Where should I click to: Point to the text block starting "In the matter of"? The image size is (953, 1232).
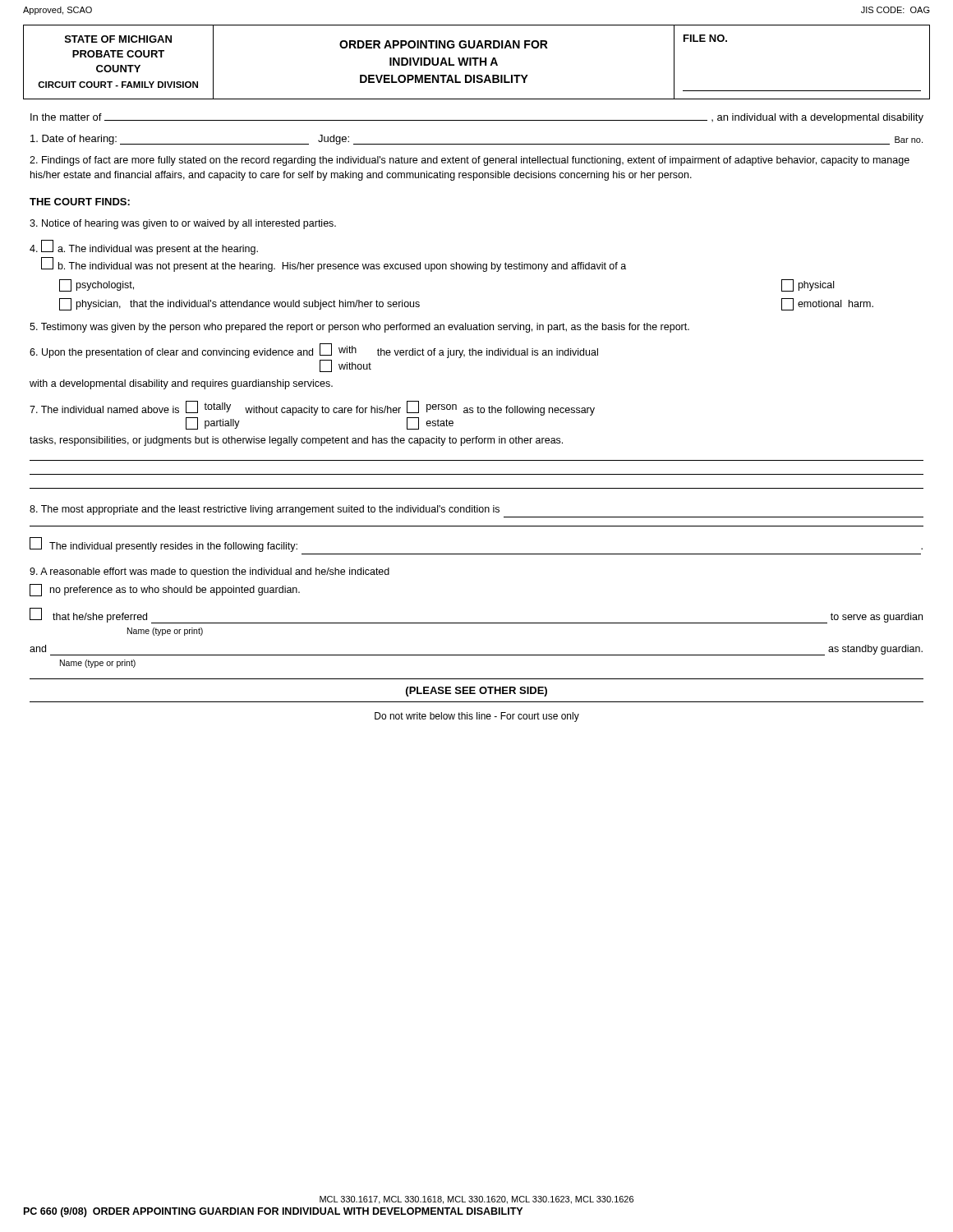click(476, 117)
